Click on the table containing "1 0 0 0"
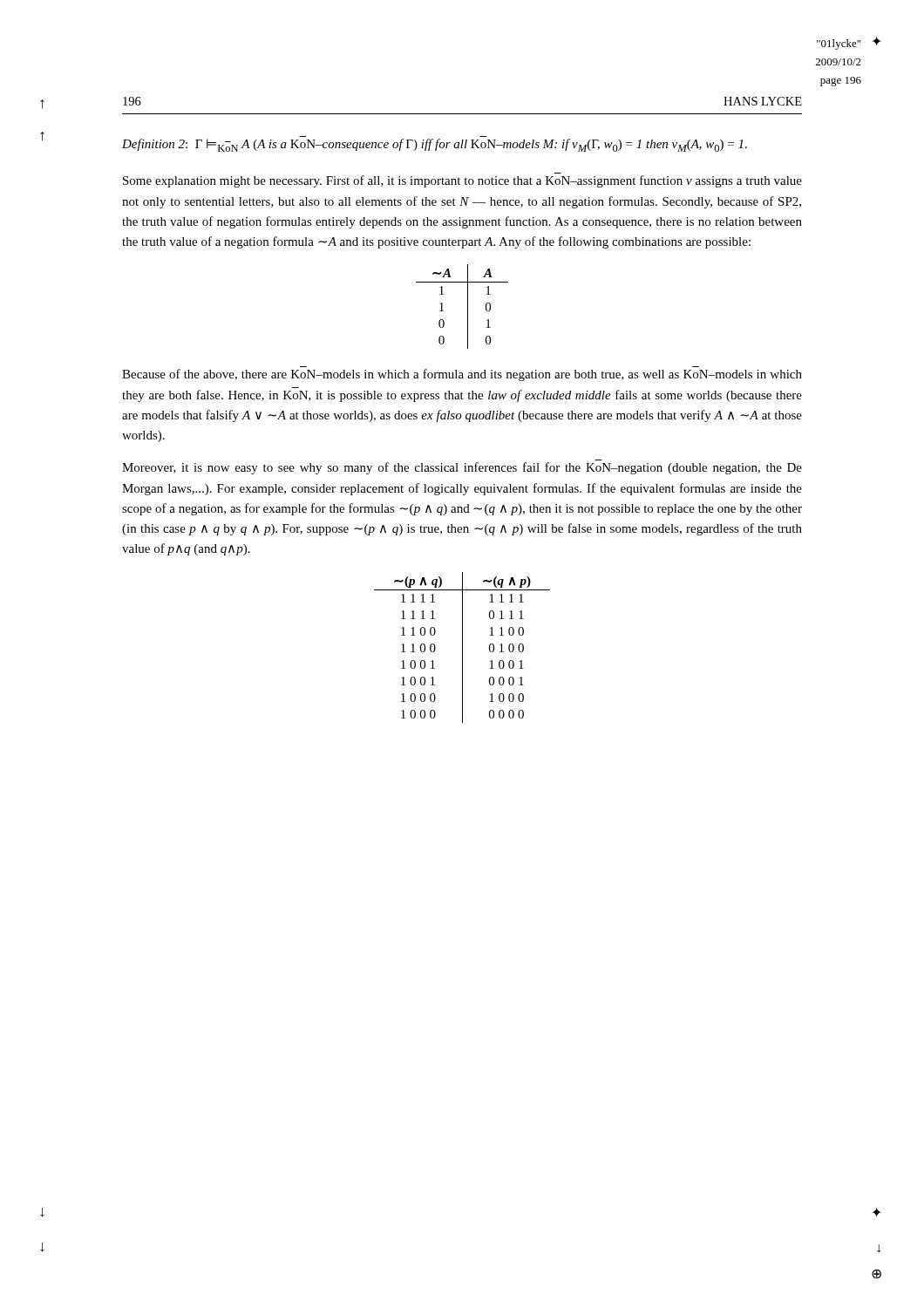Screen dimensions: 1308x924 coord(462,647)
